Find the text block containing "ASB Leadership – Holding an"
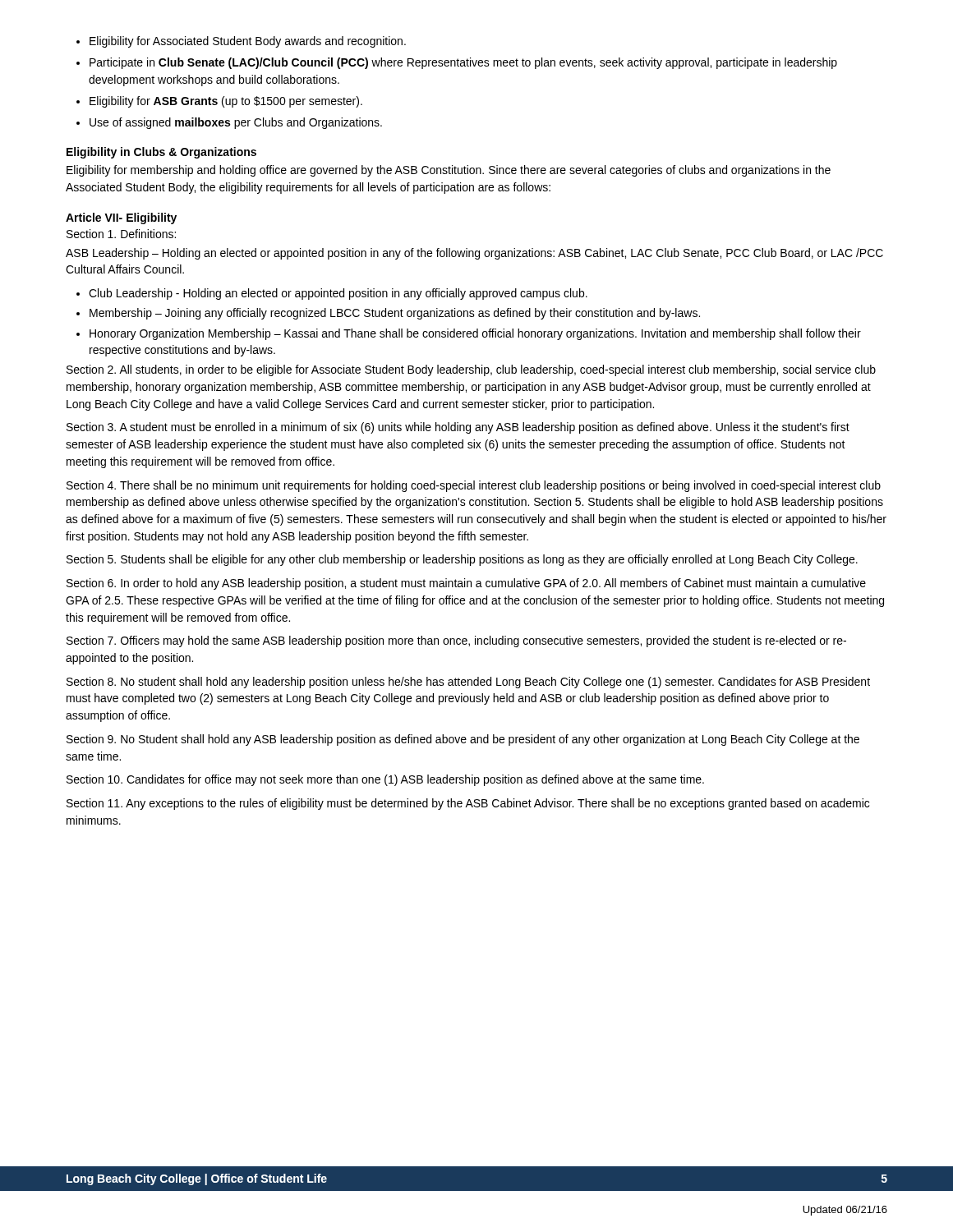Image resolution: width=953 pixels, height=1232 pixels. [475, 261]
